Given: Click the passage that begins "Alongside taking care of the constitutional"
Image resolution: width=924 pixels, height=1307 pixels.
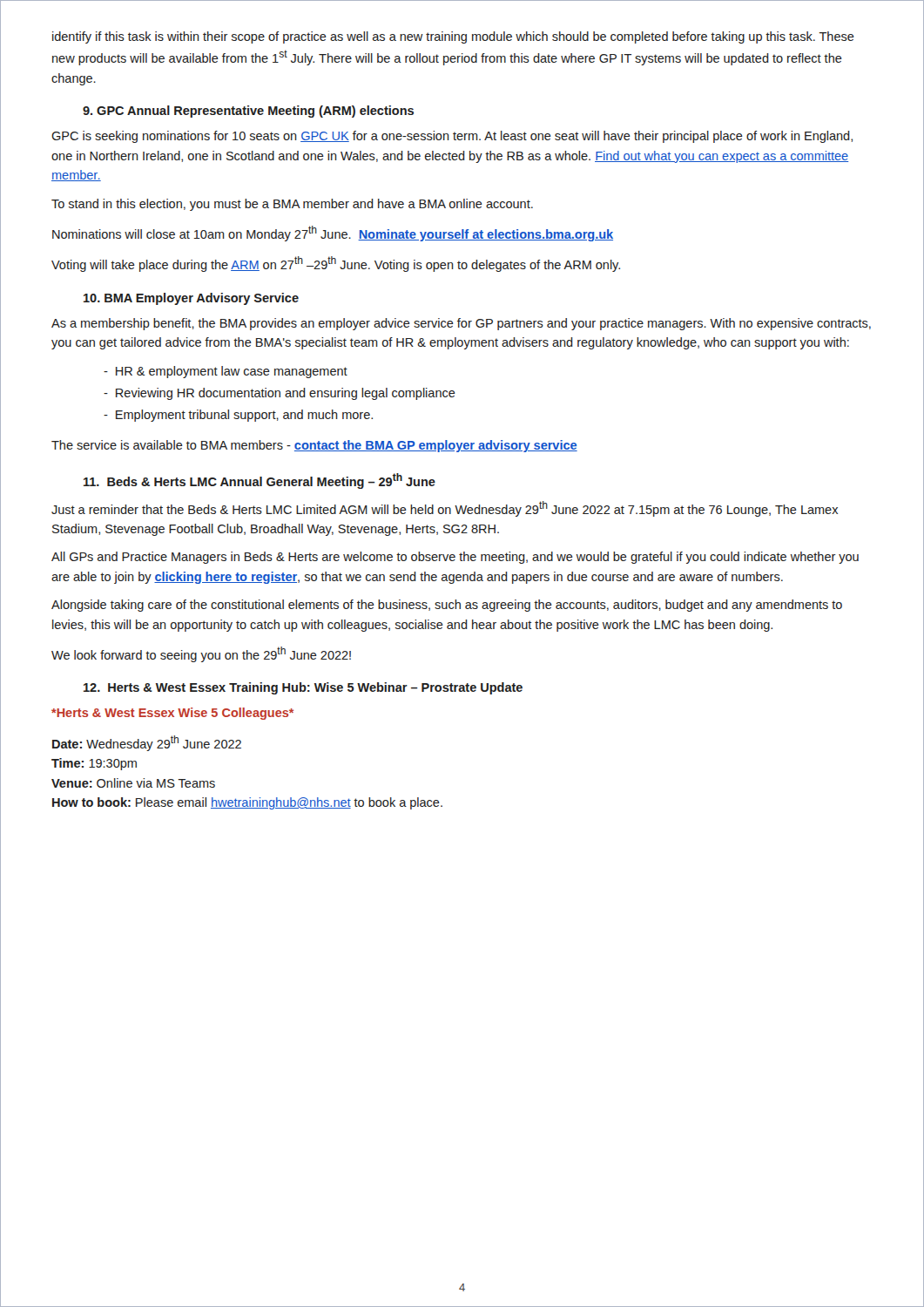Looking at the screenshot, I should (x=447, y=615).
